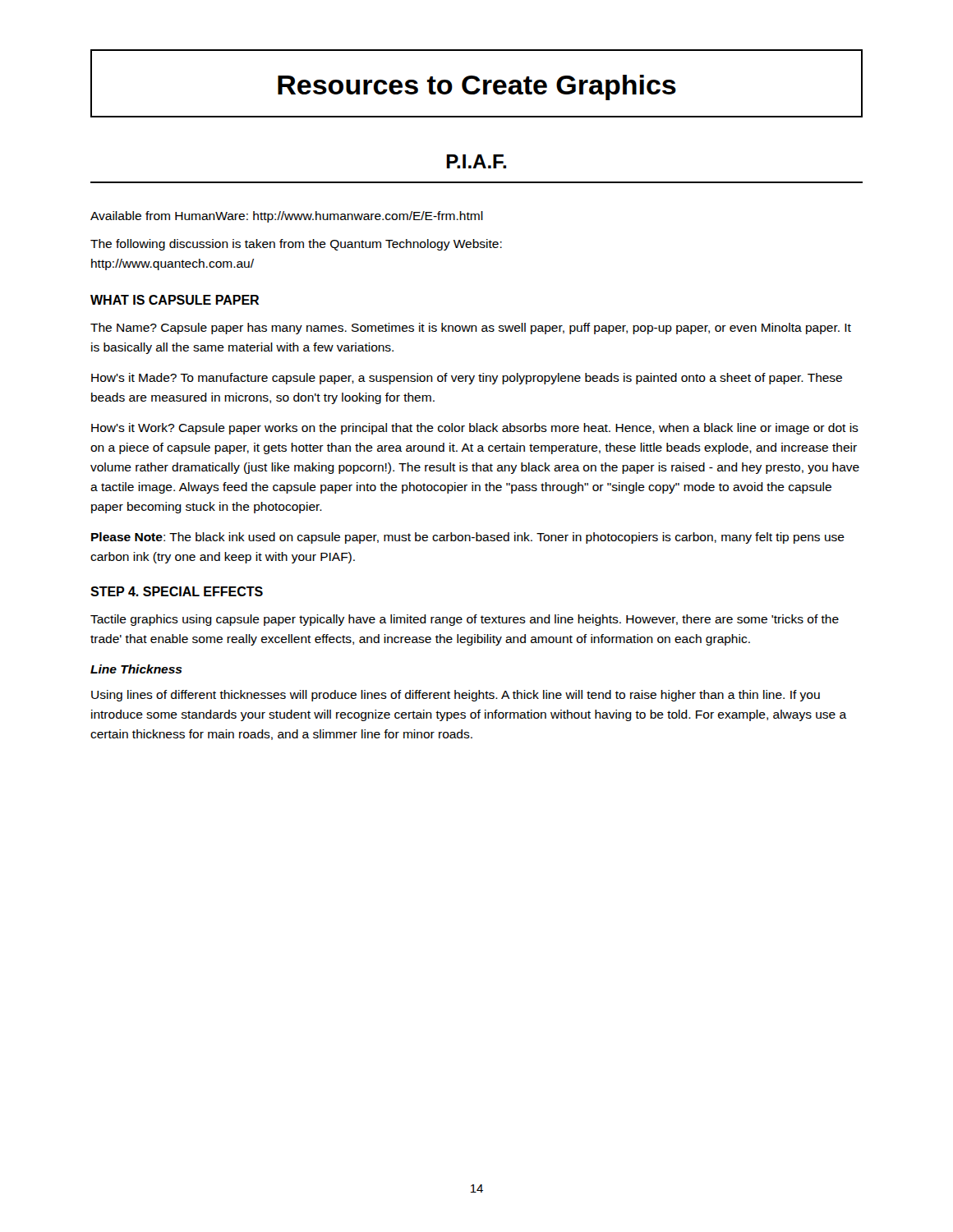Point to the block beginning "The Name? Capsule"

point(471,337)
